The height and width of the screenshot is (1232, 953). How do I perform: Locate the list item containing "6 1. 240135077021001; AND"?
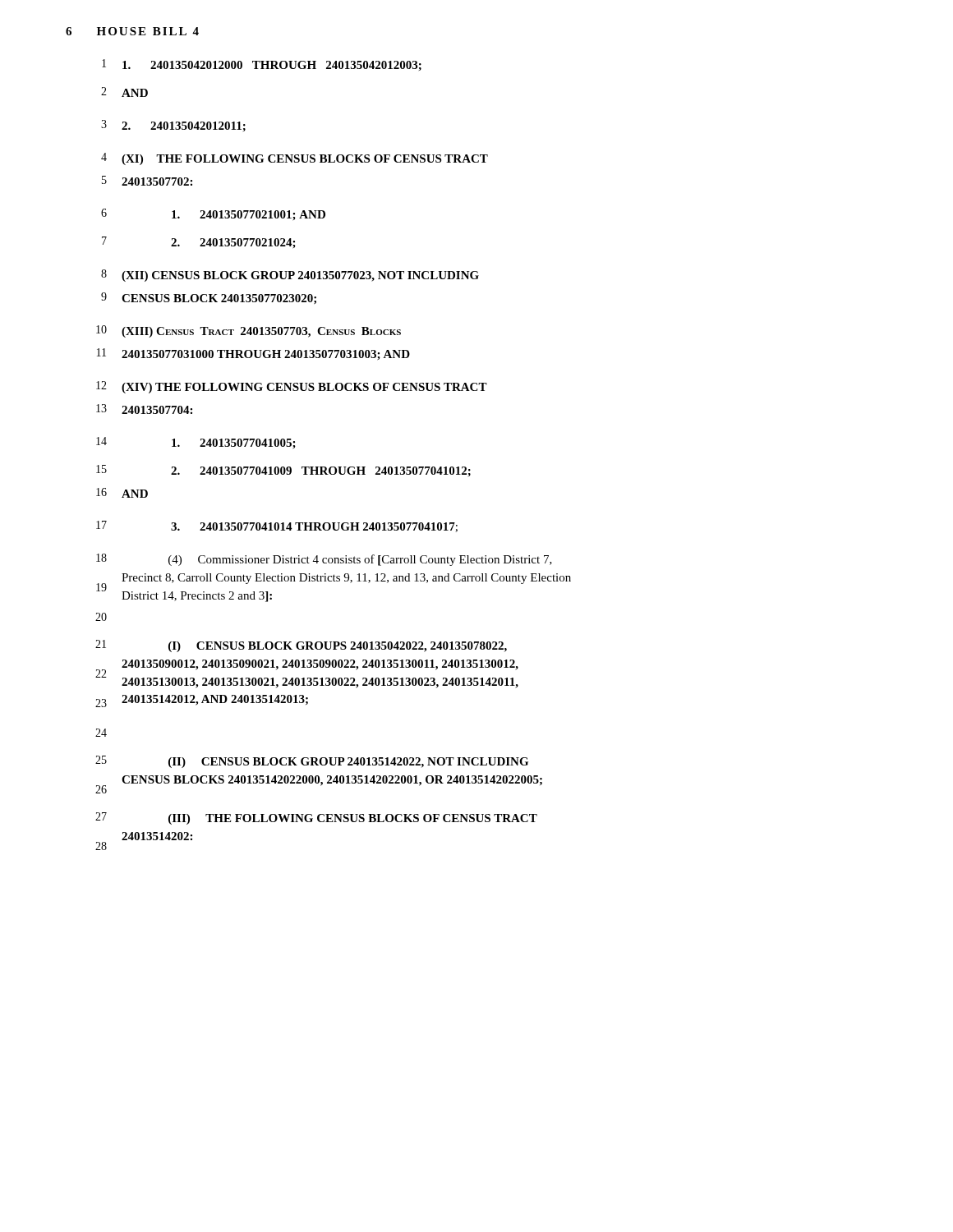click(213, 215)
